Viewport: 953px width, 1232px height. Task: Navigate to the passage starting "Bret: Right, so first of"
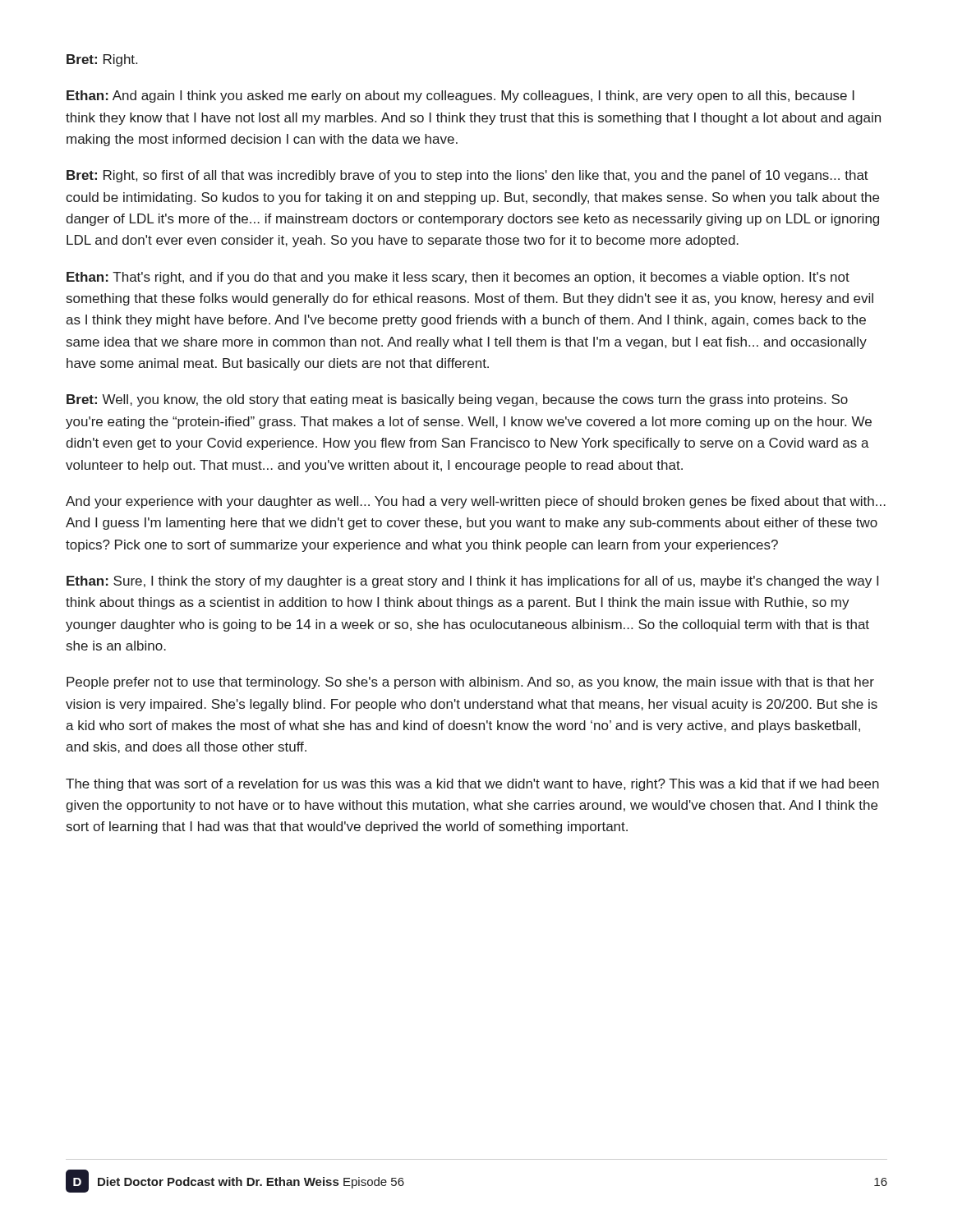(476, 209)
